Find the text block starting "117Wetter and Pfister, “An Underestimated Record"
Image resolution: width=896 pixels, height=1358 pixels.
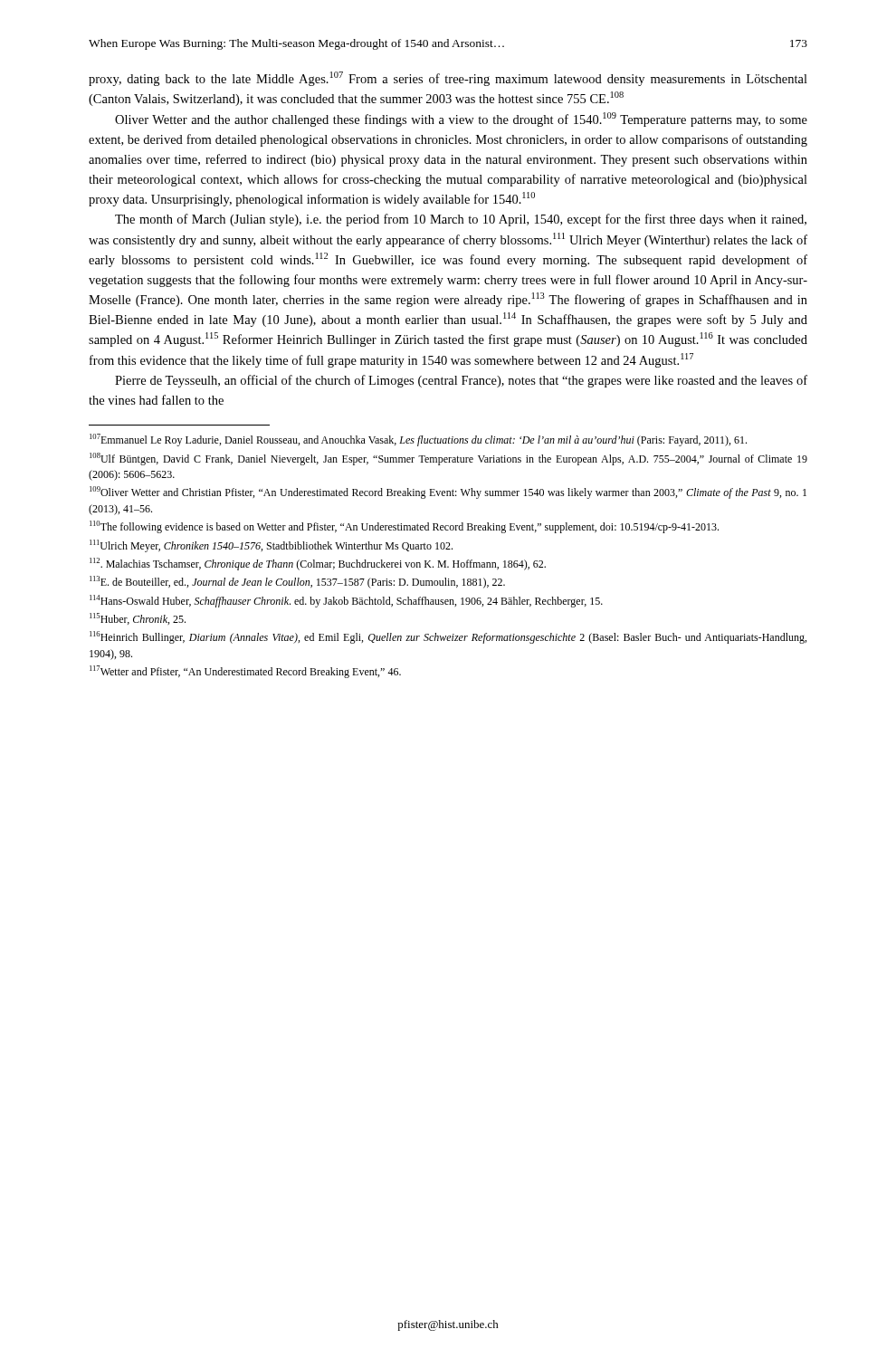pos(245,672)
